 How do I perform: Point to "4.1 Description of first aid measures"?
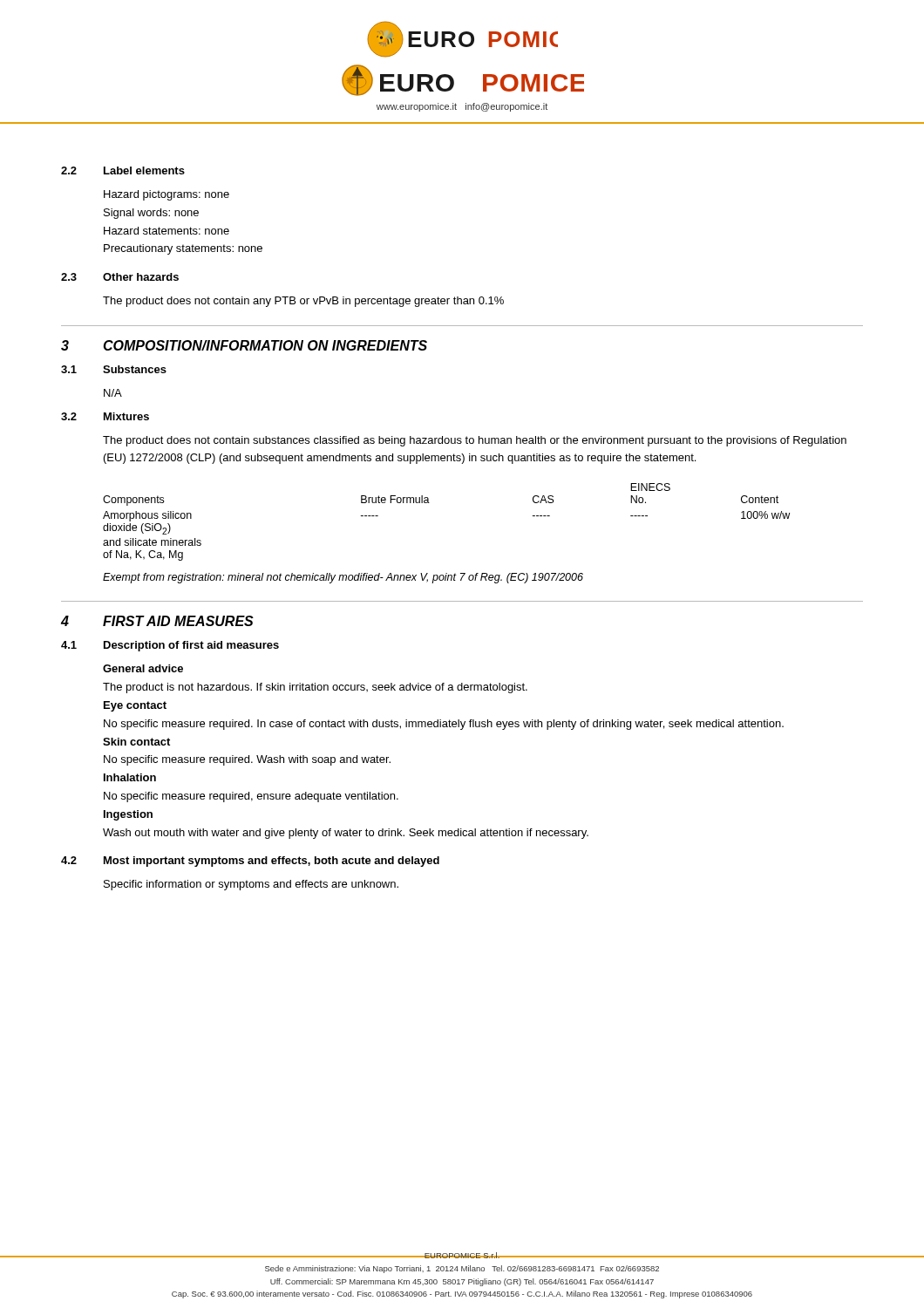click(170, 646)
